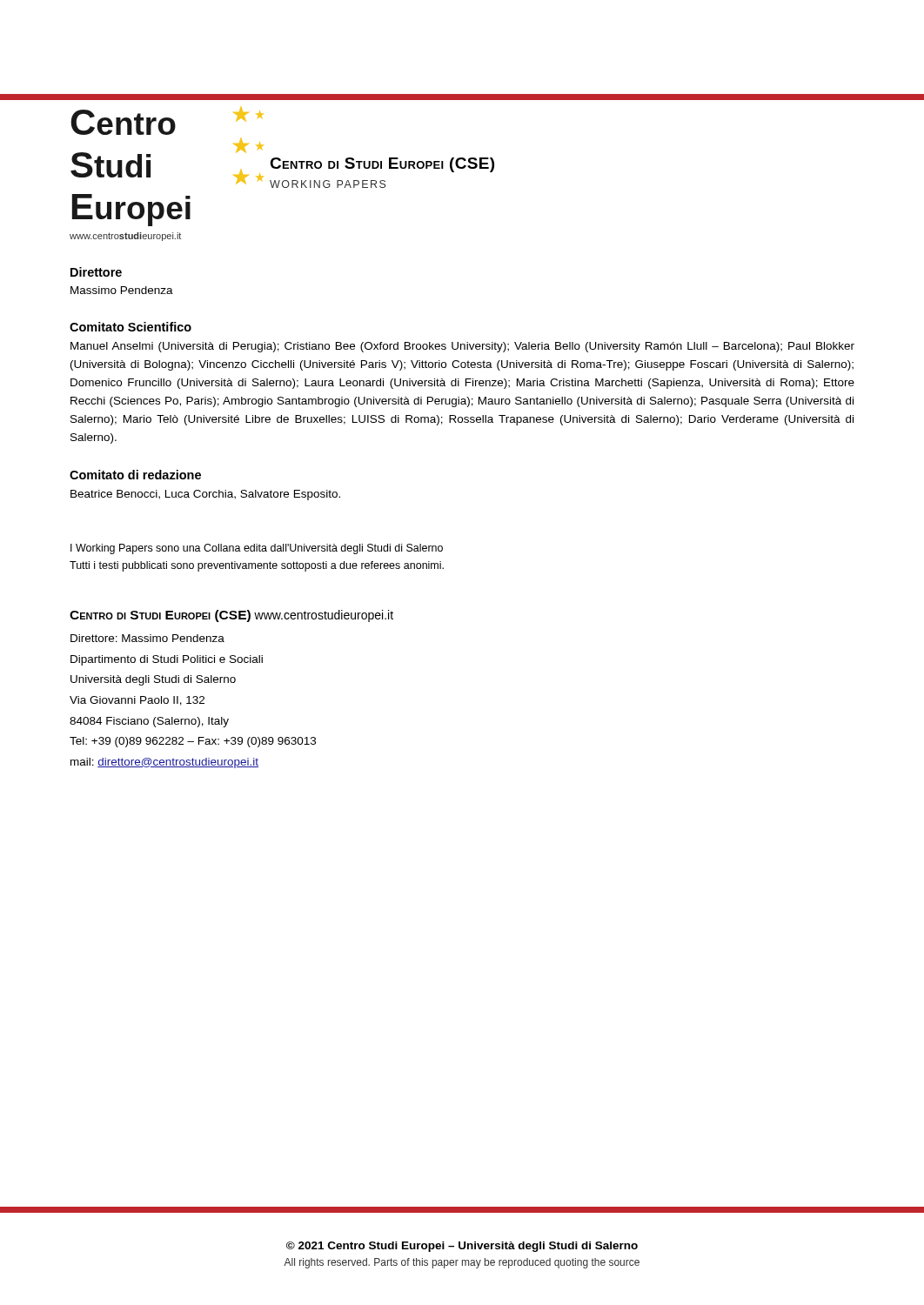Find the title on this page that starts "Centro di Studi Europei"
Image resolution: width=924 pixels, height=1305 pixels.
pyautogui.click(x=383, y=172)
